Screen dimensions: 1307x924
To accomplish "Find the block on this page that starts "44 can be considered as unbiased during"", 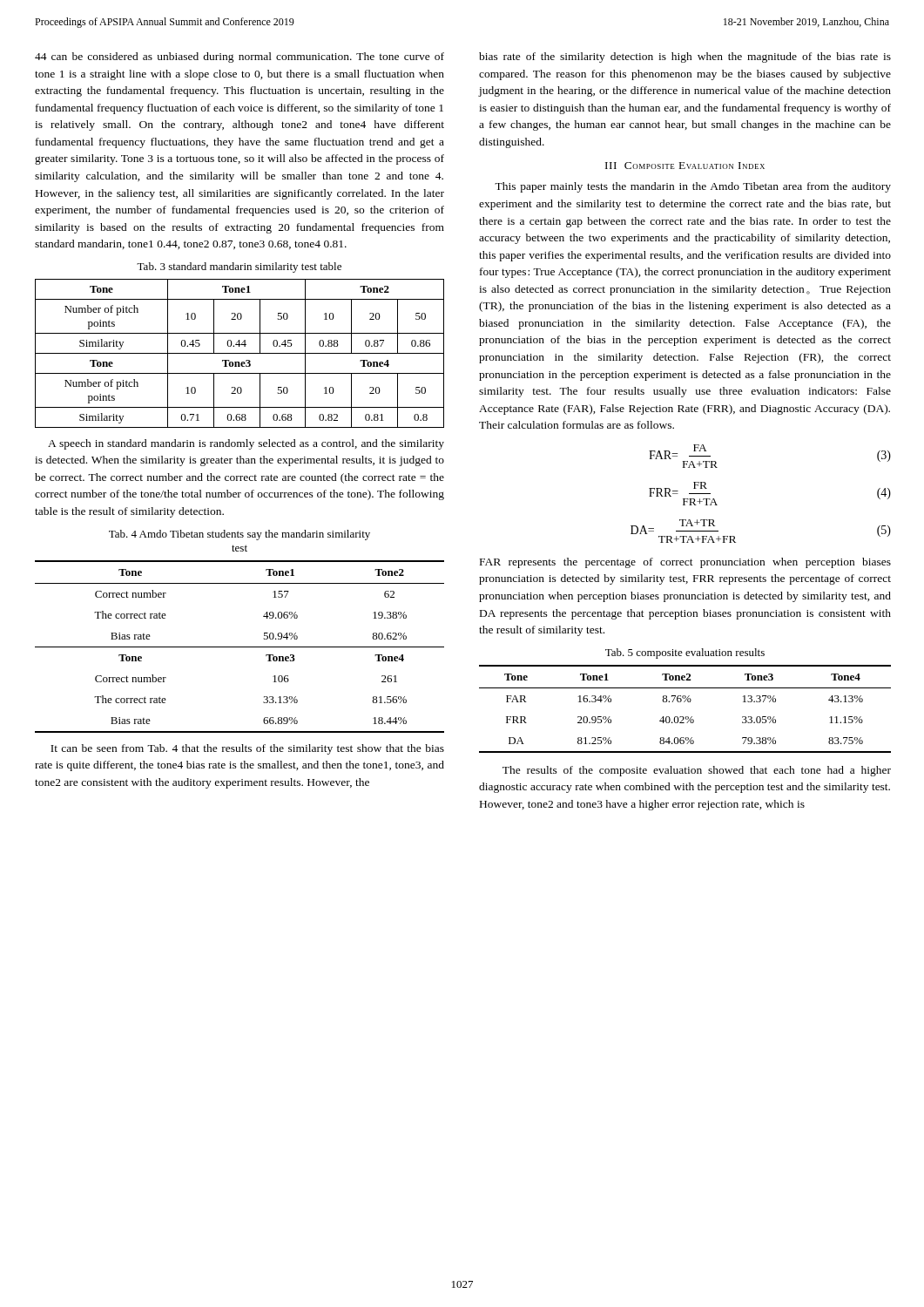I will click(240, 150).
